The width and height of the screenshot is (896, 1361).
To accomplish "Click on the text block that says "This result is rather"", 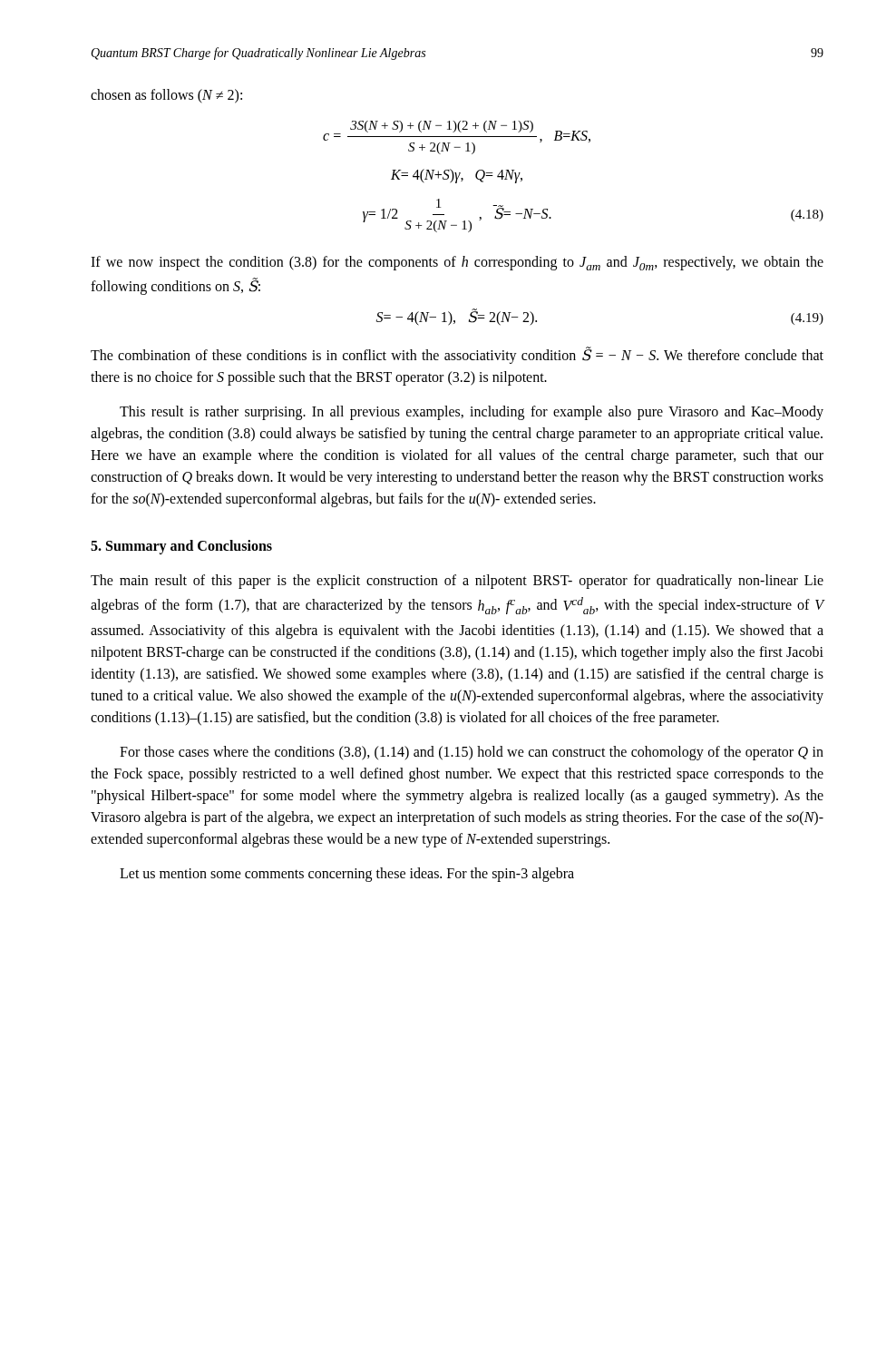I will point(457,455).
